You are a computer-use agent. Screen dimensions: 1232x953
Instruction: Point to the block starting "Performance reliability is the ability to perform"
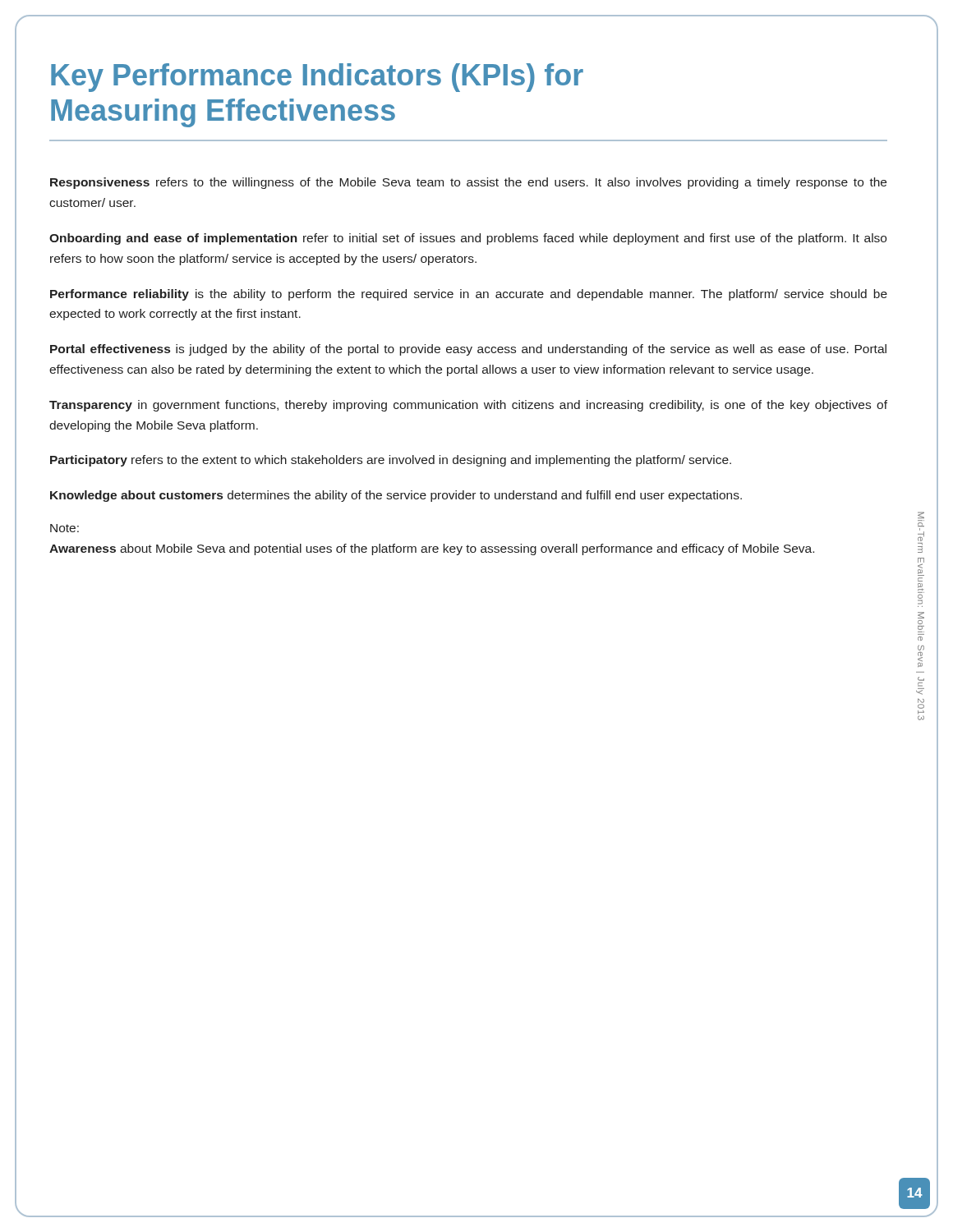pyautogui.click(x=468, y=303)
